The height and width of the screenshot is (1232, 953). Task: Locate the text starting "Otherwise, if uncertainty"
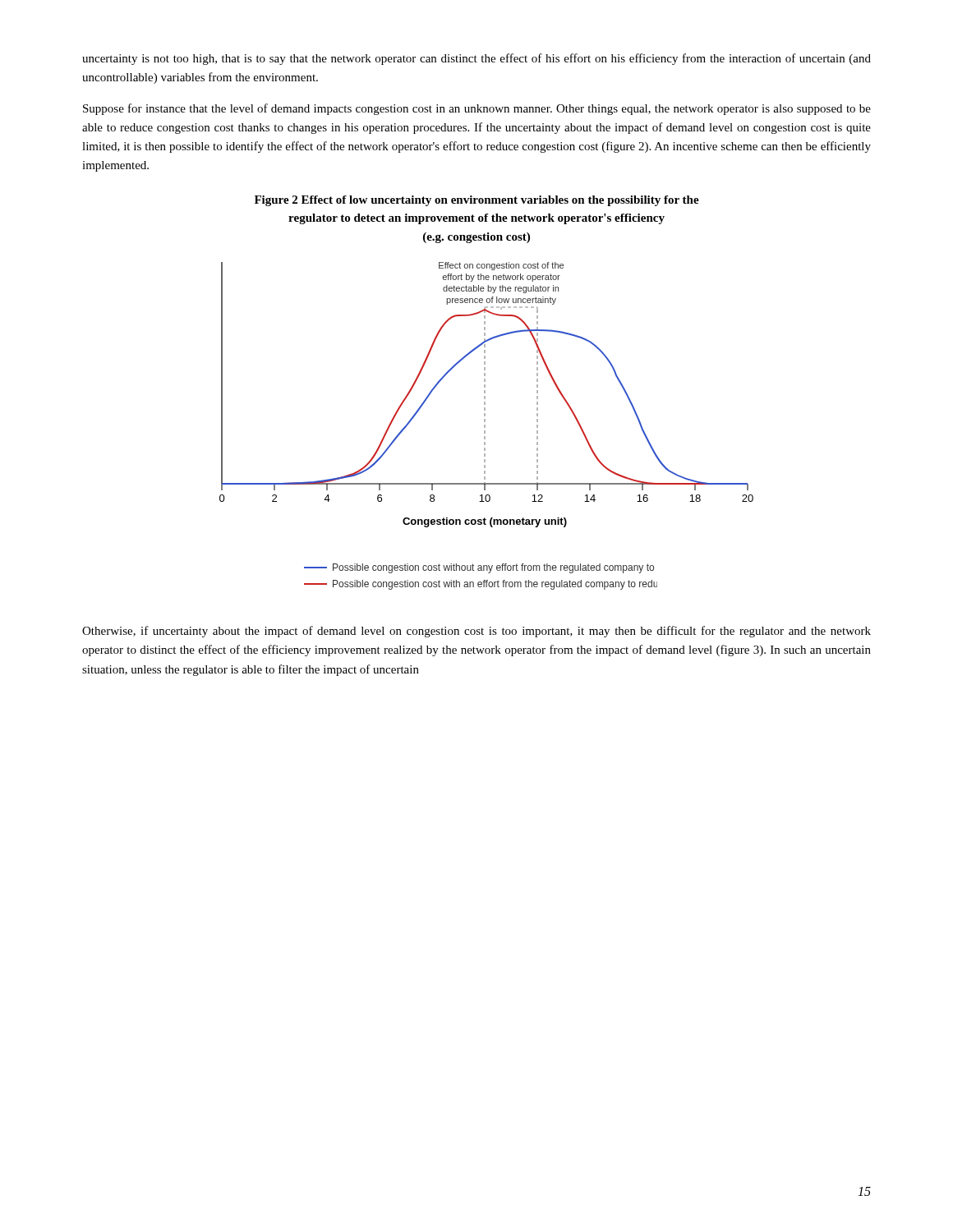(x=476, y=650)
